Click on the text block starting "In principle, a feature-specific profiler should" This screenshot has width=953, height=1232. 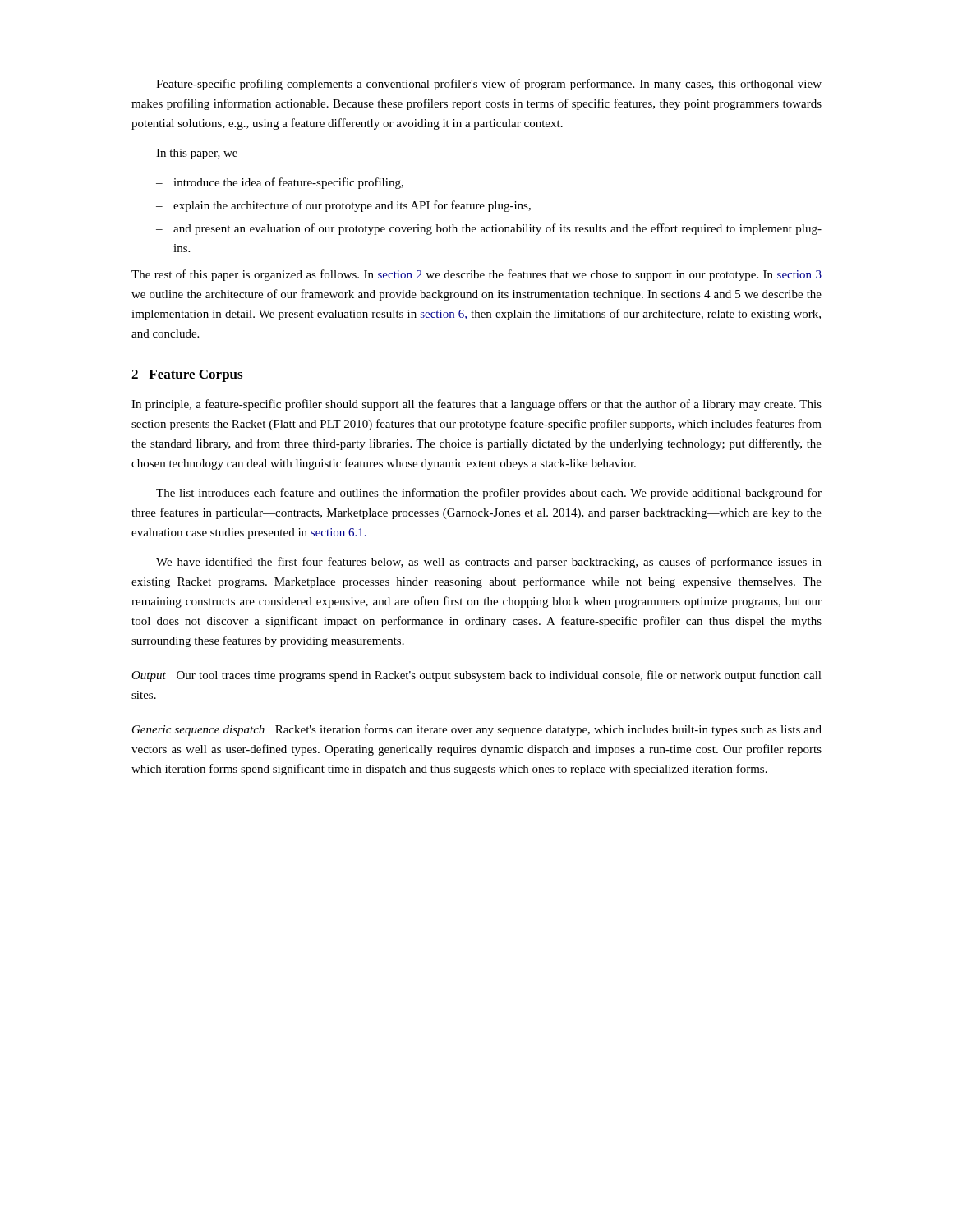[x=476, y=434]
